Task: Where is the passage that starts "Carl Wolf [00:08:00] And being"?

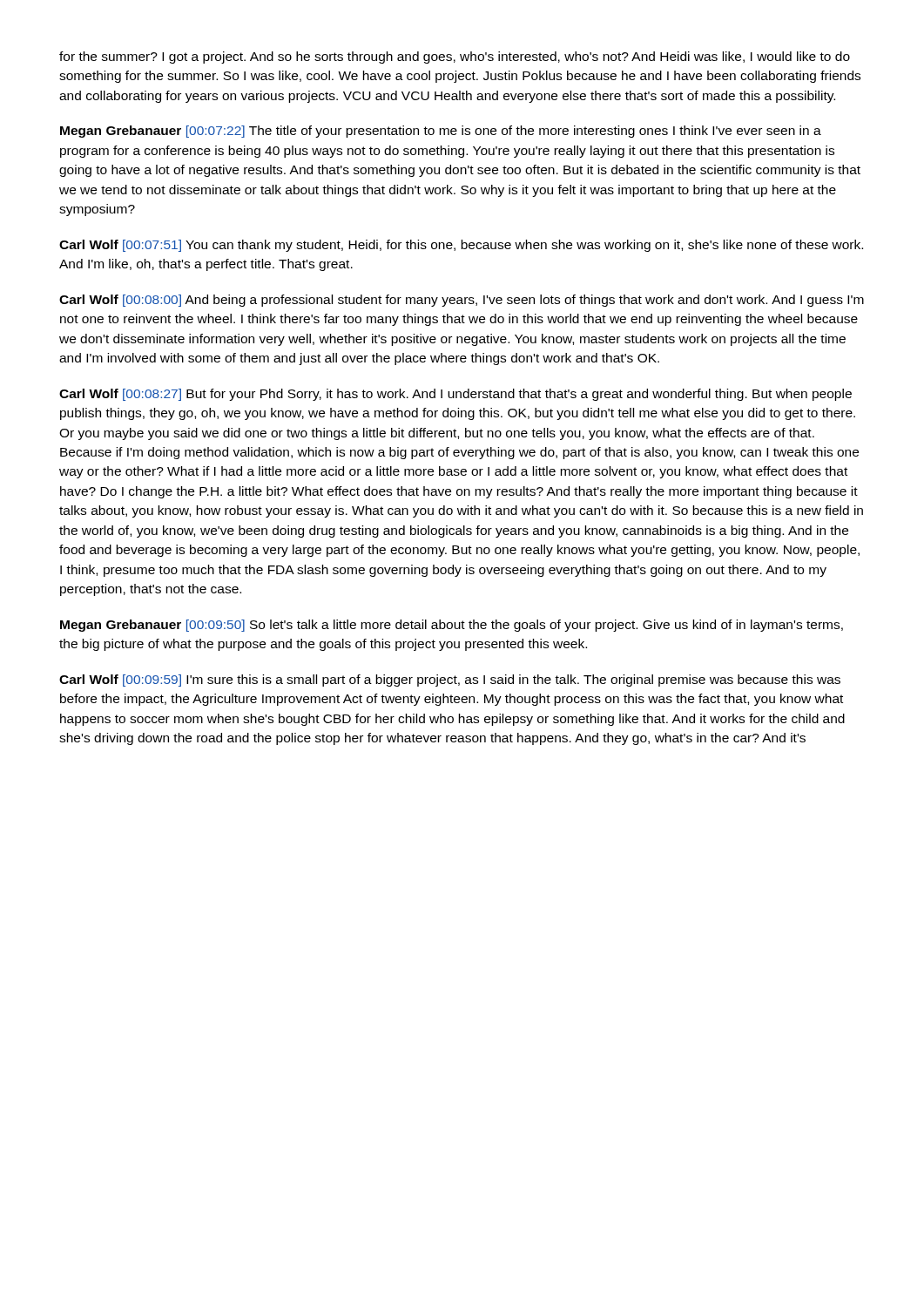Action: [462, 328]
